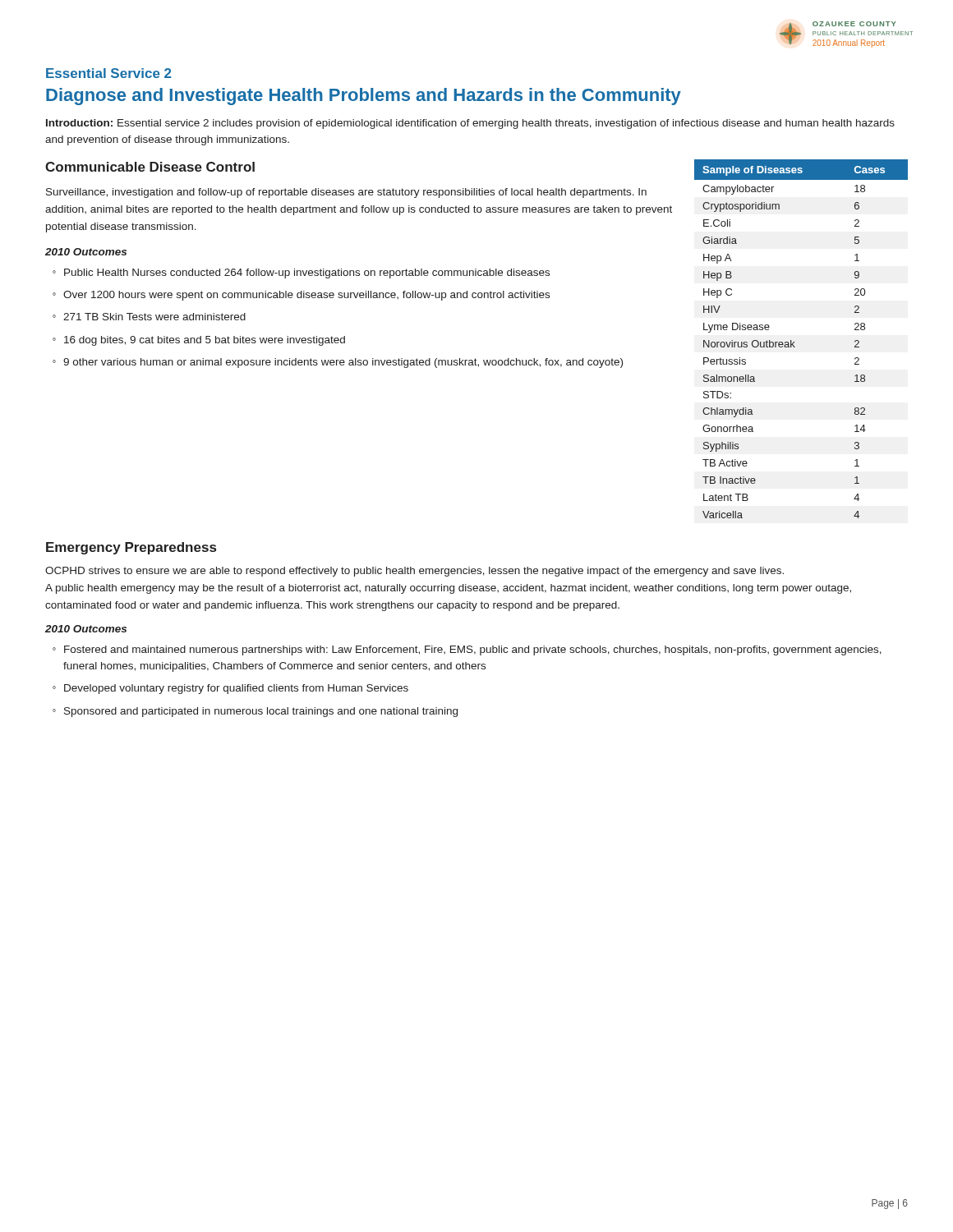Screen dimensions: 1232x953
Task: Find the list item that reads "° Over 1200 hours were"
Action: [x=360, y=295]
